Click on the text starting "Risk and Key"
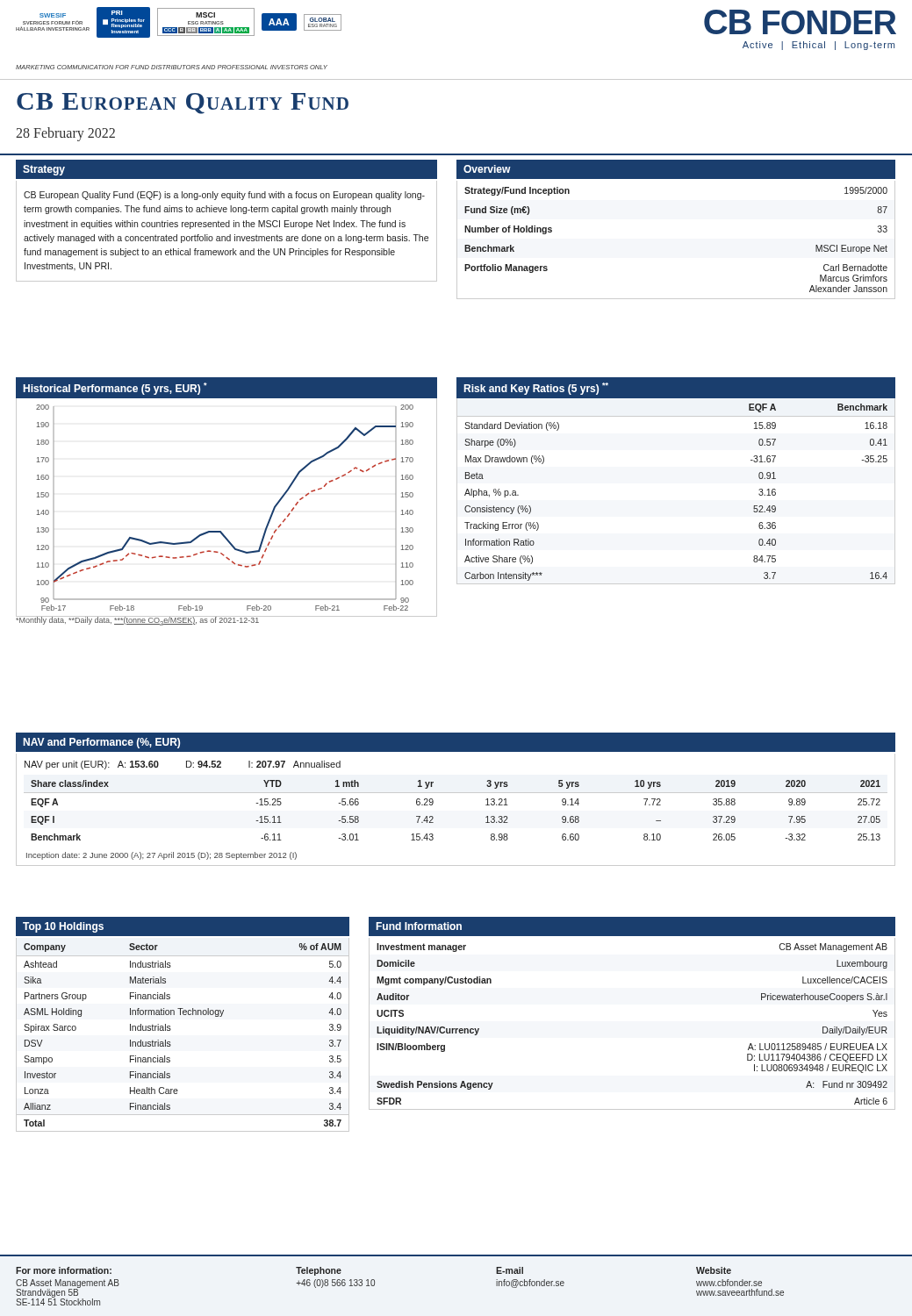This screenshot has width=912, height=1316. click(676, 388)
